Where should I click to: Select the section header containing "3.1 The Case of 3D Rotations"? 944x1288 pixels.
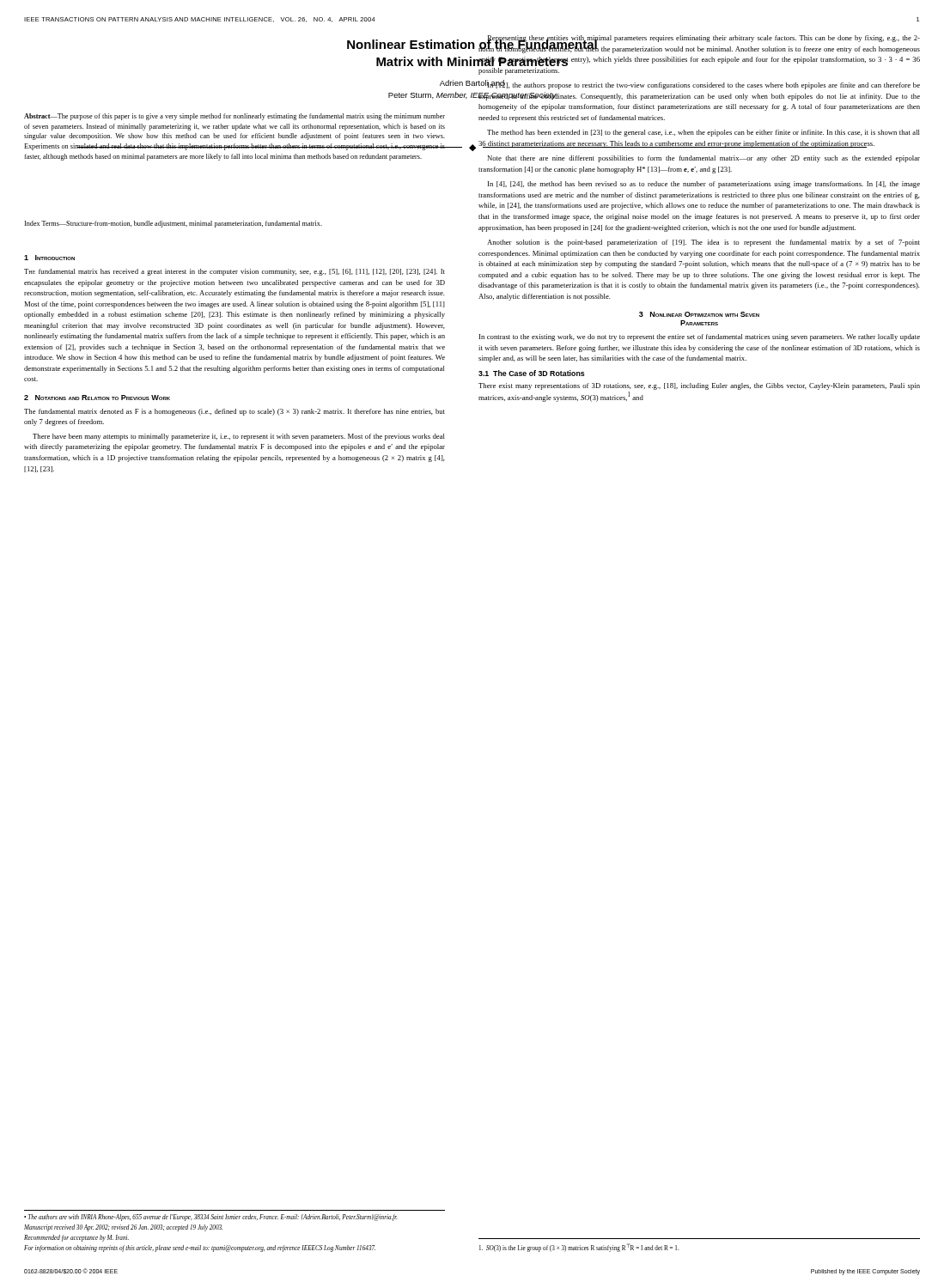point(532,373)
